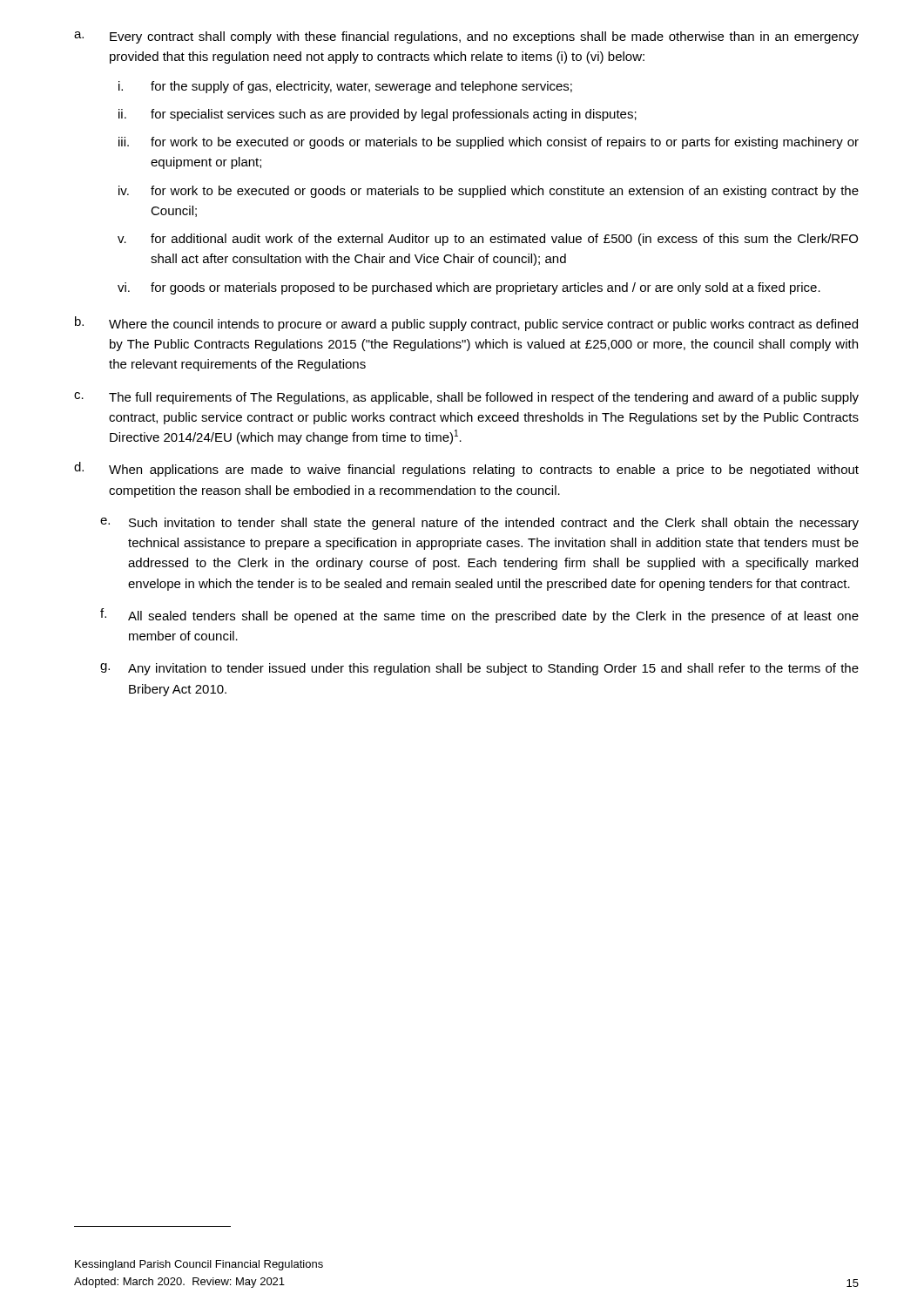Find the list item containing "i. for the supply of gas, electricity, water,"
This screenshot has width=924, height=1307.
488,86
